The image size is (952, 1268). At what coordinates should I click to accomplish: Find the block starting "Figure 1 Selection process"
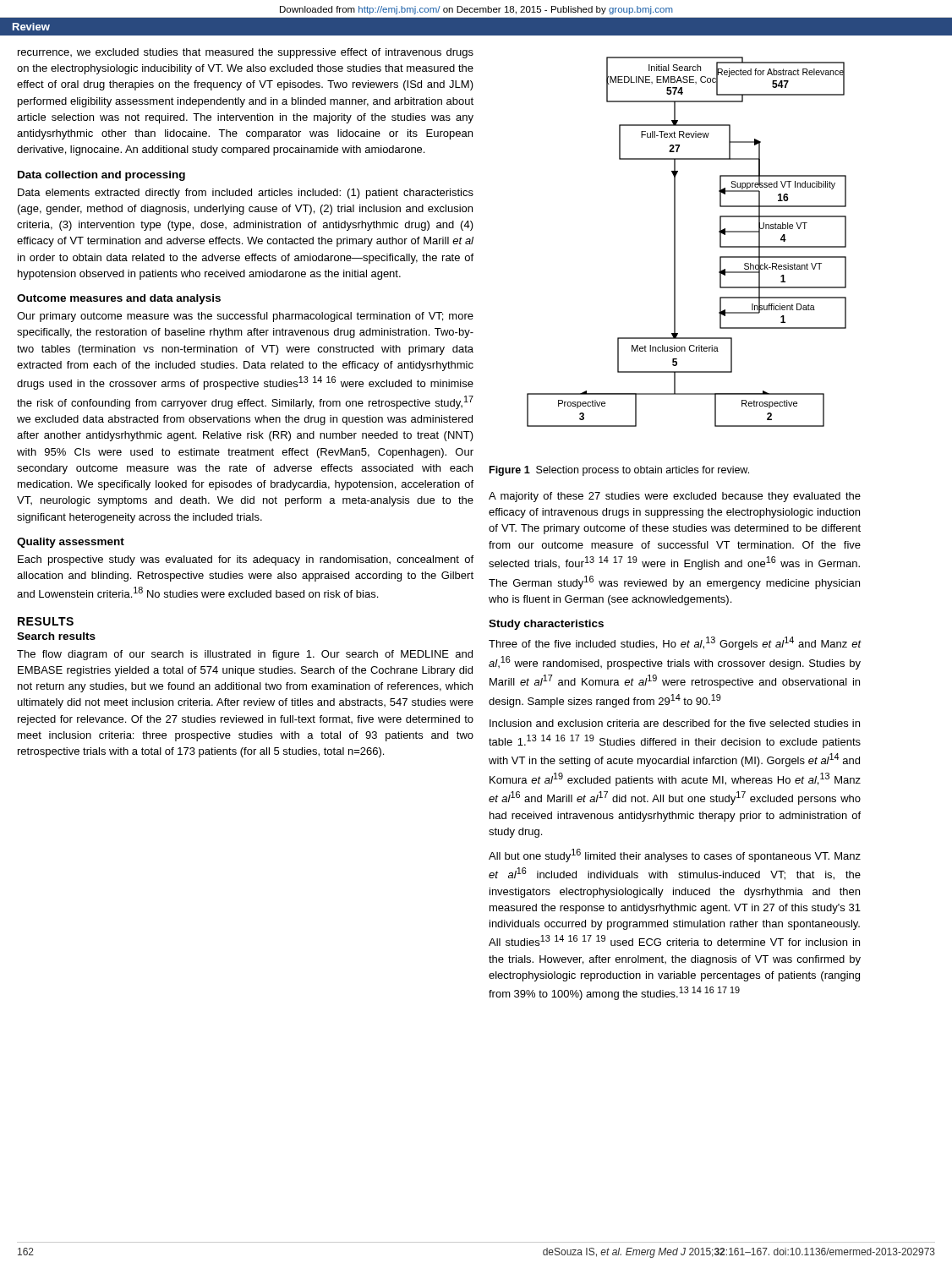point(619,470)
